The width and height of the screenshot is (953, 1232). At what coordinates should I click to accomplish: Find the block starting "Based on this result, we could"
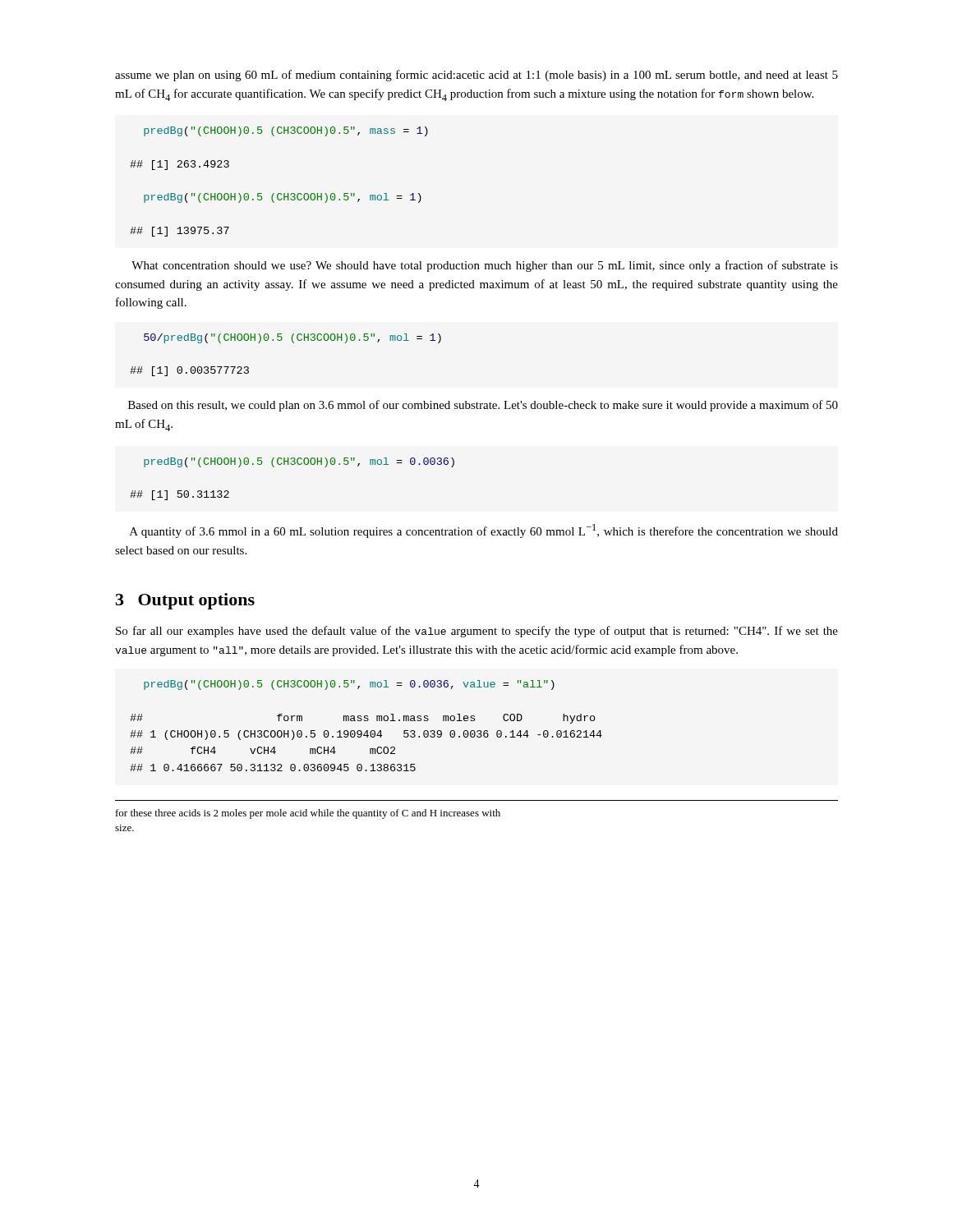(x=476, y=416)
